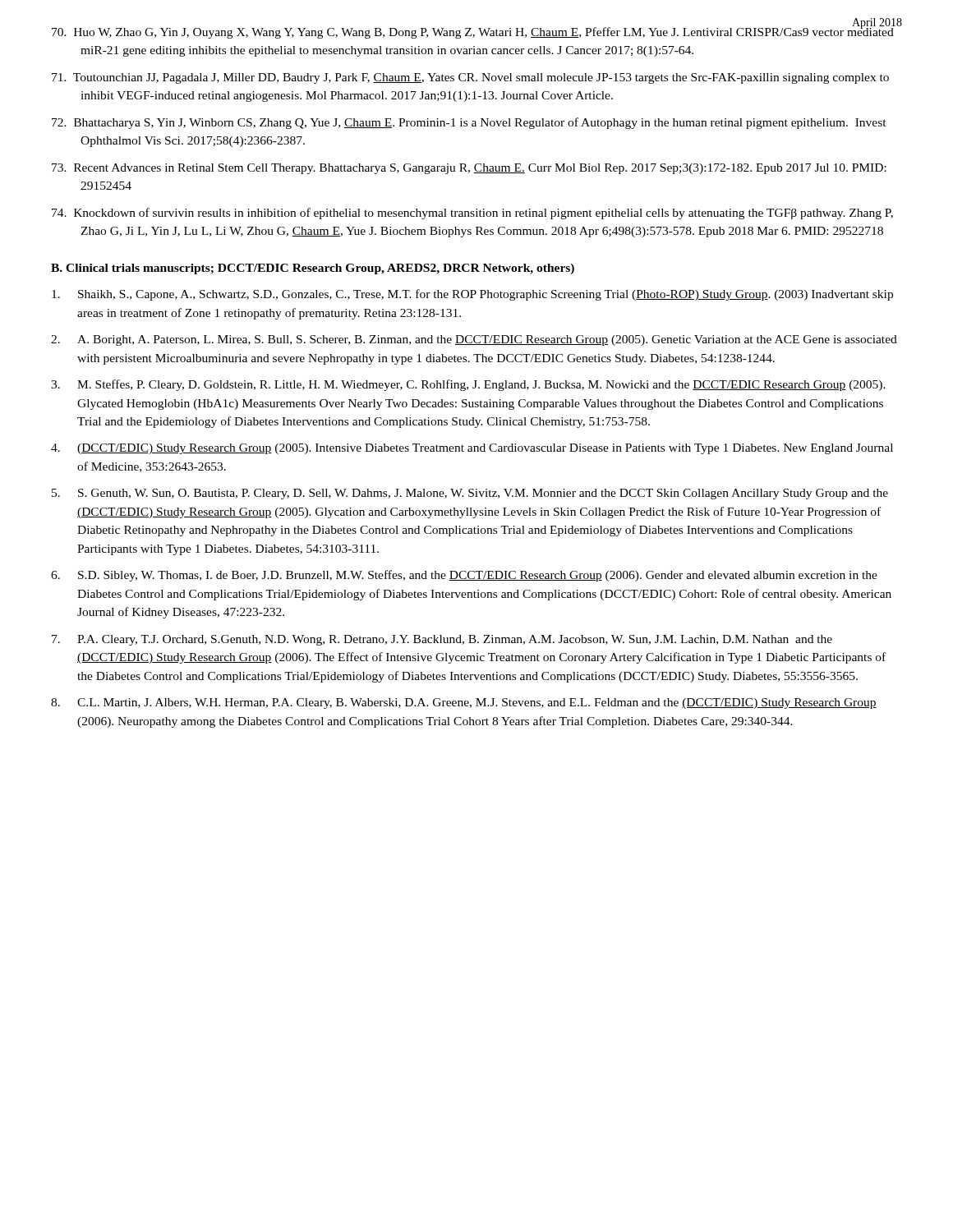This screenshot has height=1232, width=953.
Task: Find the section header on this page that starts "B. Clinical trials manuscripts;"
Action: point(313,267)
